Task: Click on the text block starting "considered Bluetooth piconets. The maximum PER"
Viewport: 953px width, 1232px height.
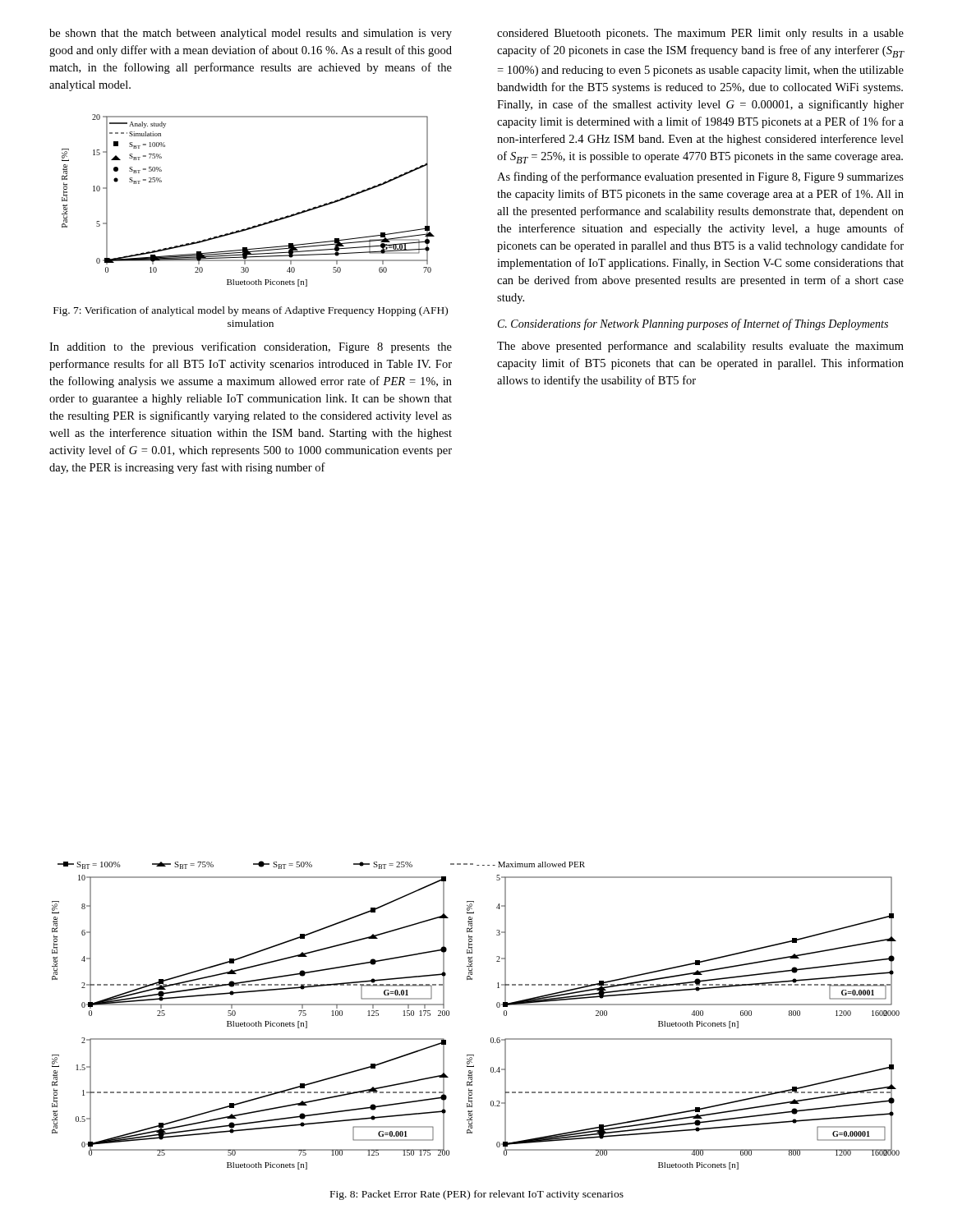Action: point(700,165)
